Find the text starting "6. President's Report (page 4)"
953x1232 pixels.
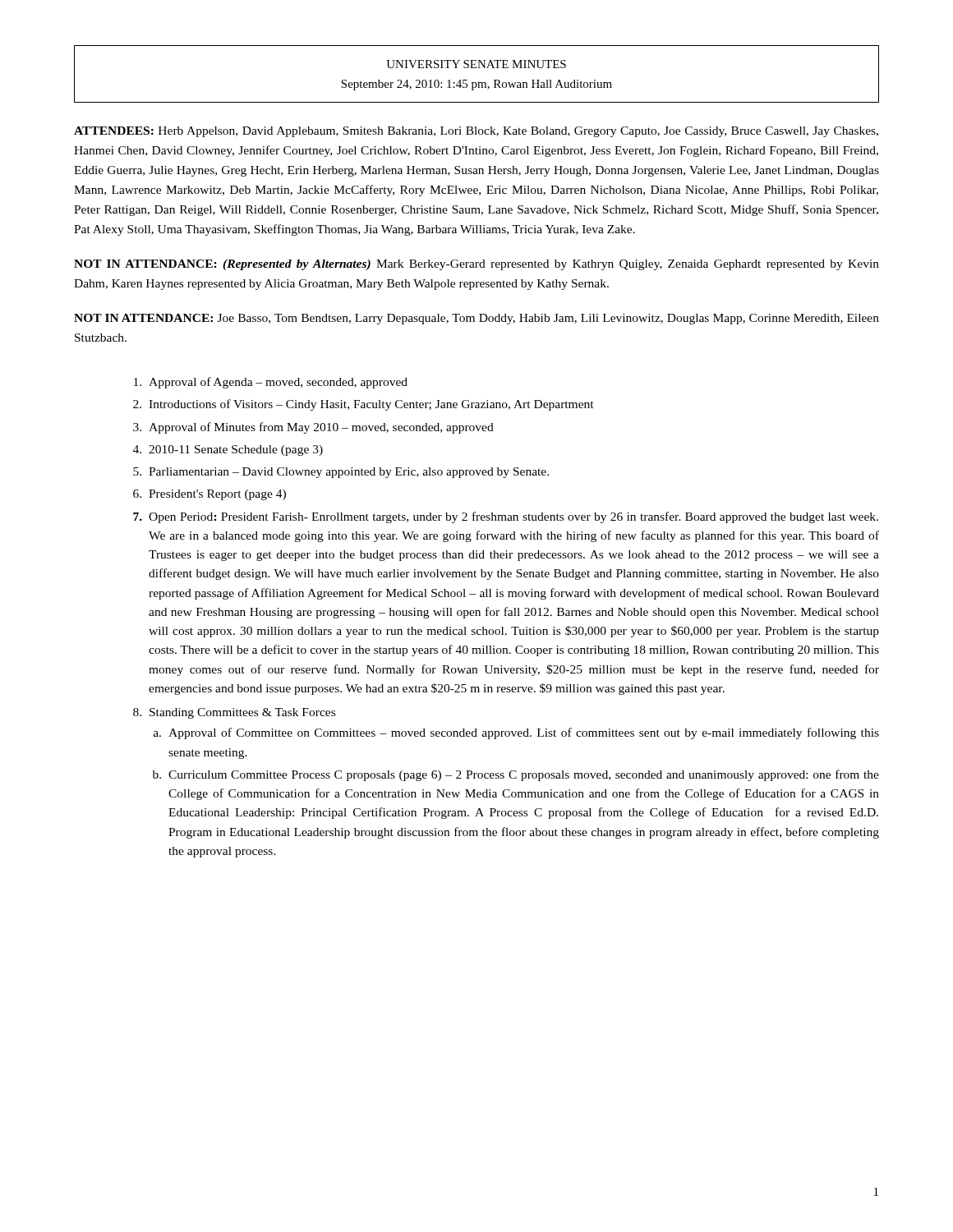[x=209, y=495]
